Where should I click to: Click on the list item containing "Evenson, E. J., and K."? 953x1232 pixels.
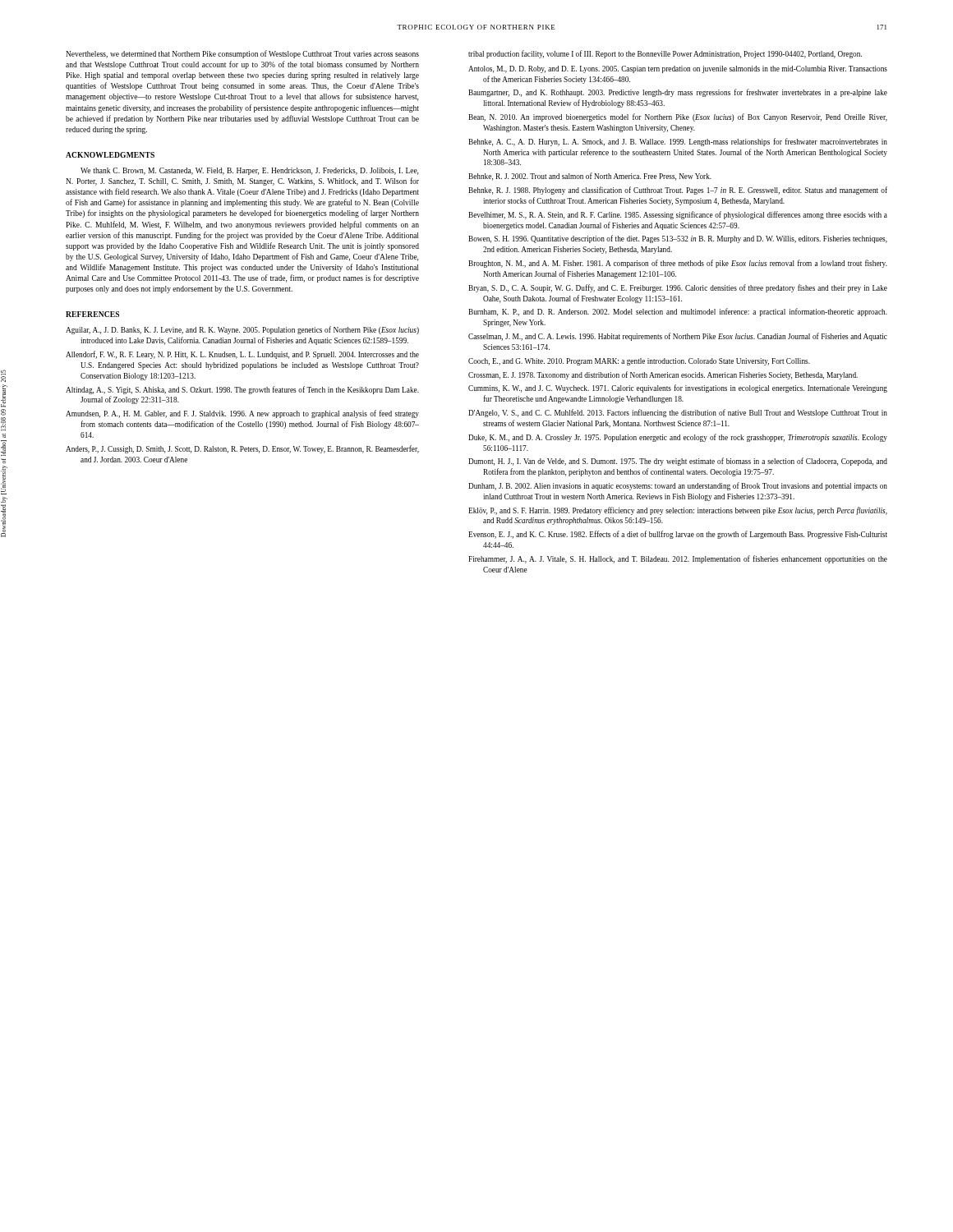(x=678, y=541)
